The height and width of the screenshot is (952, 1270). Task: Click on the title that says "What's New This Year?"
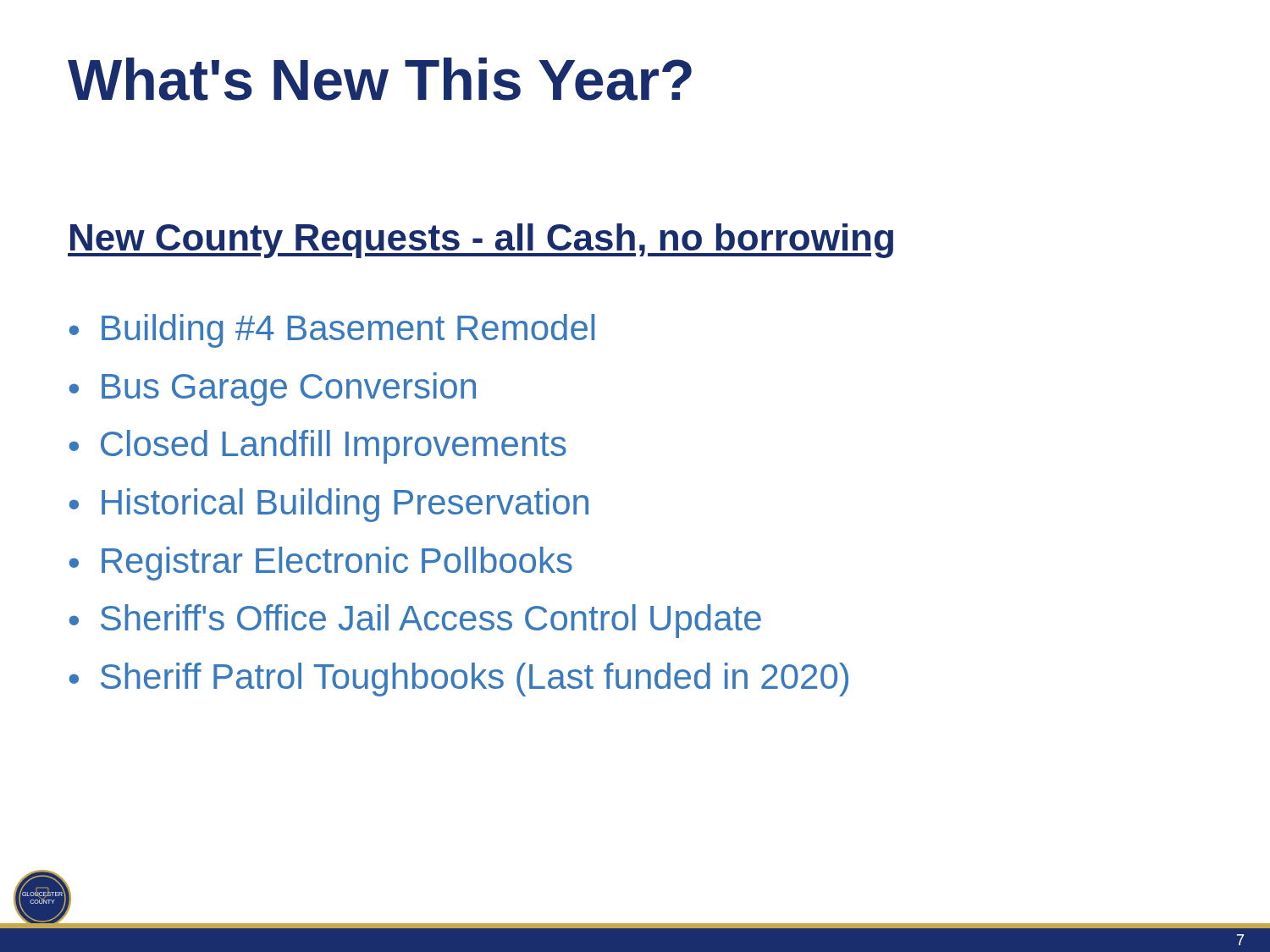pos(381,80)
